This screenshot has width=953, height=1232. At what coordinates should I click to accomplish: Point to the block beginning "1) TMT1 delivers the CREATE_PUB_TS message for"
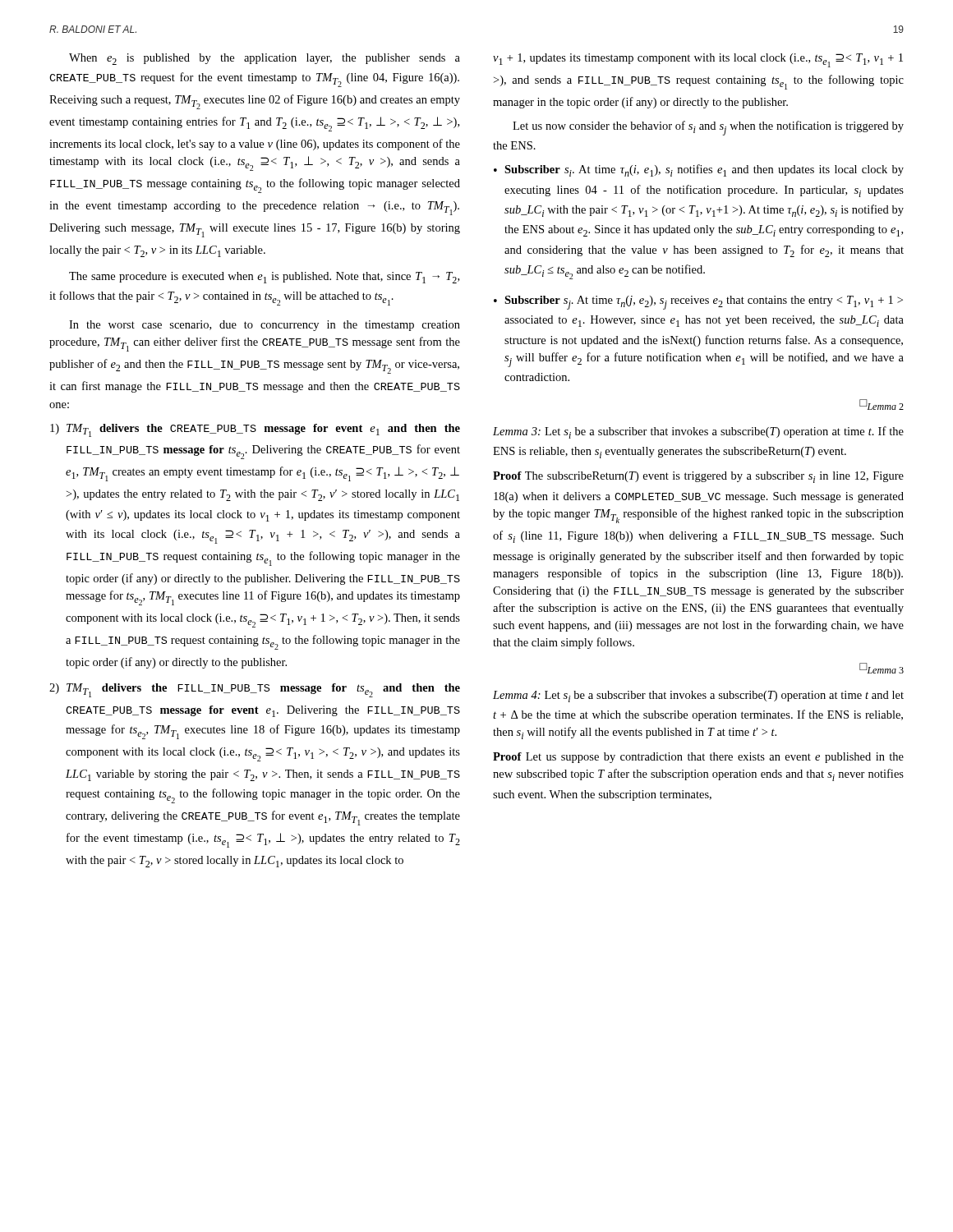click(x=255, y=545)
